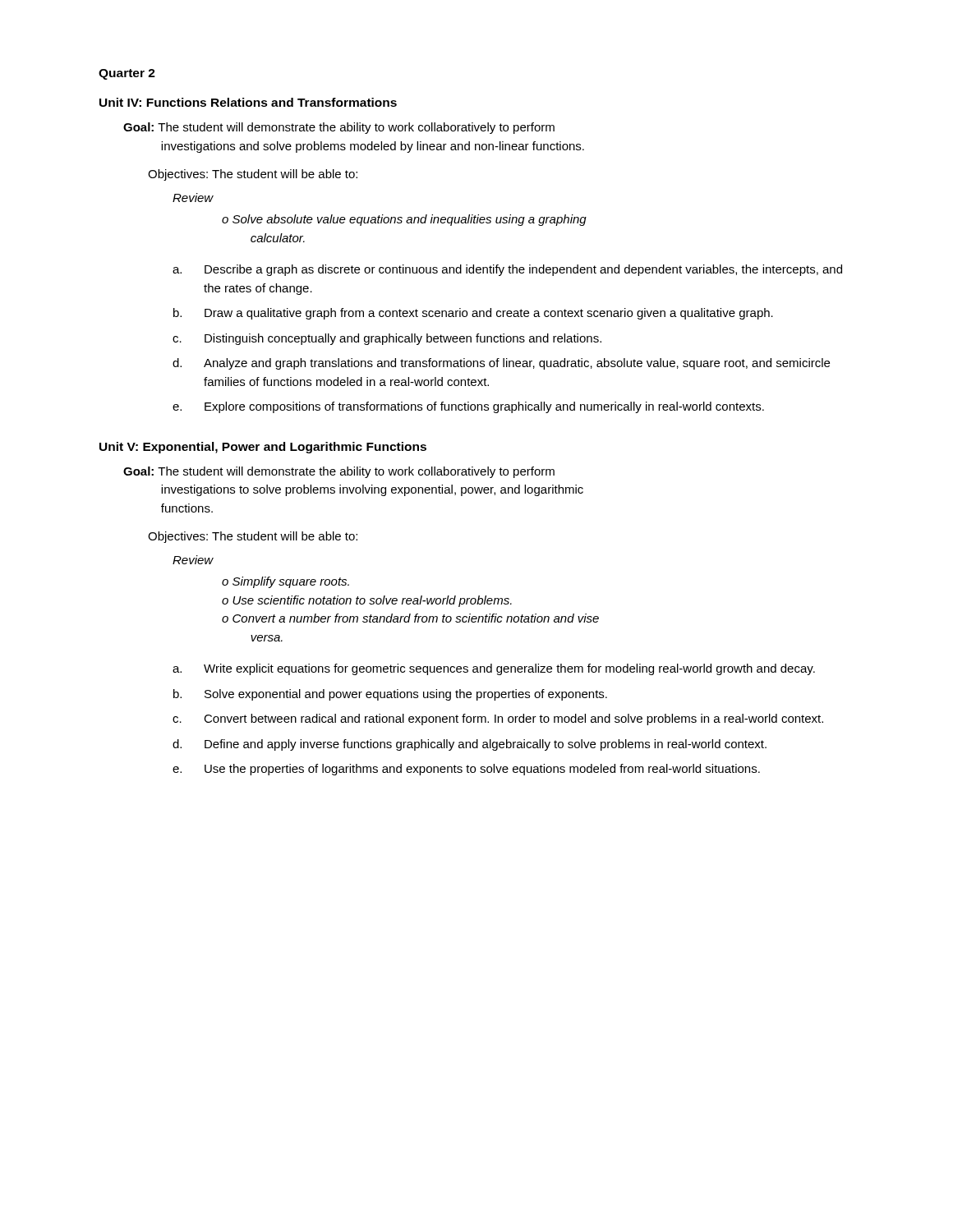Find the list item that reads "o Simplify square roots."
This screenshot has width=953, height=1232.
tap(285, 582)
